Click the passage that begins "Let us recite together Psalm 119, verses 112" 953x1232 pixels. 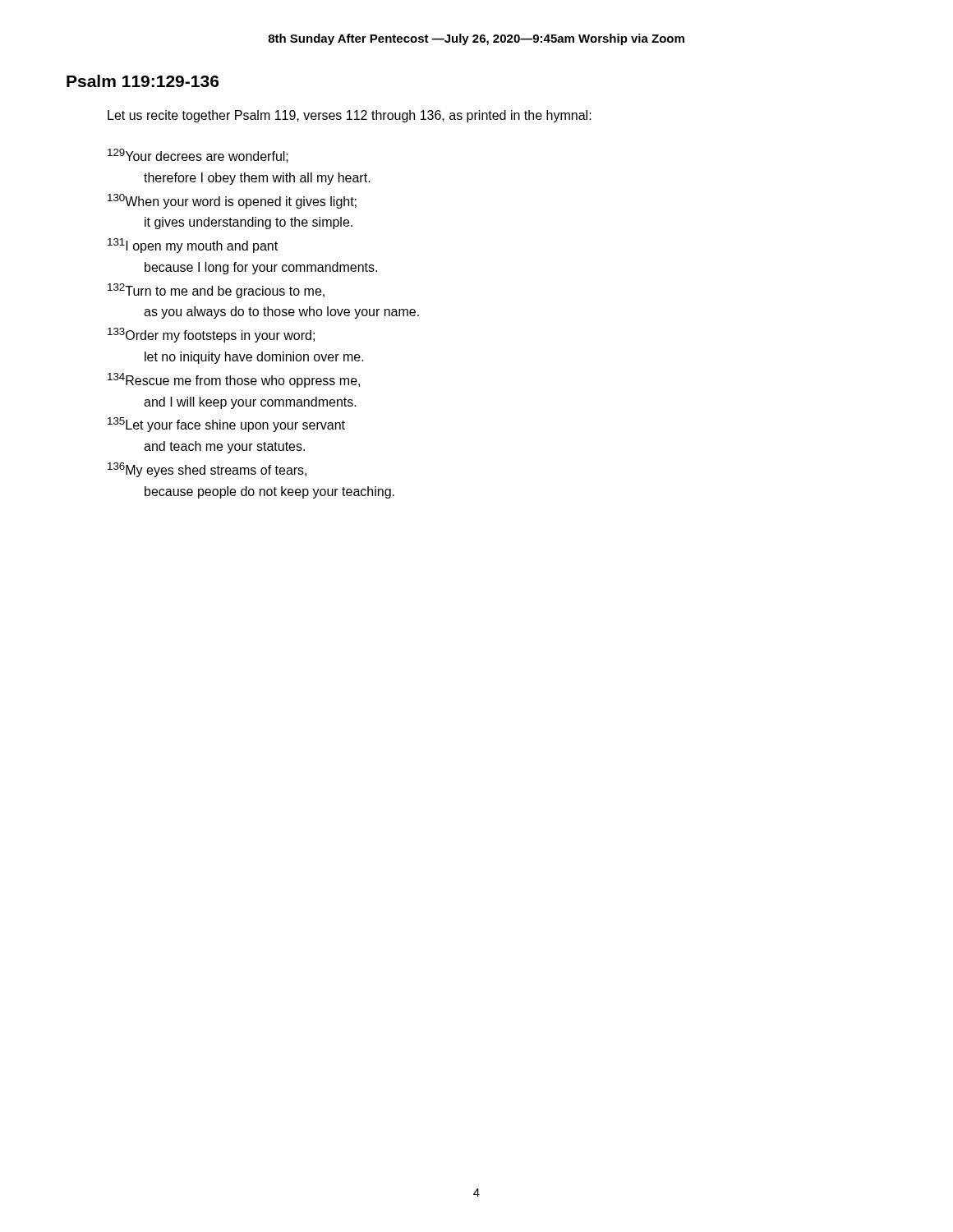[349, 115]
